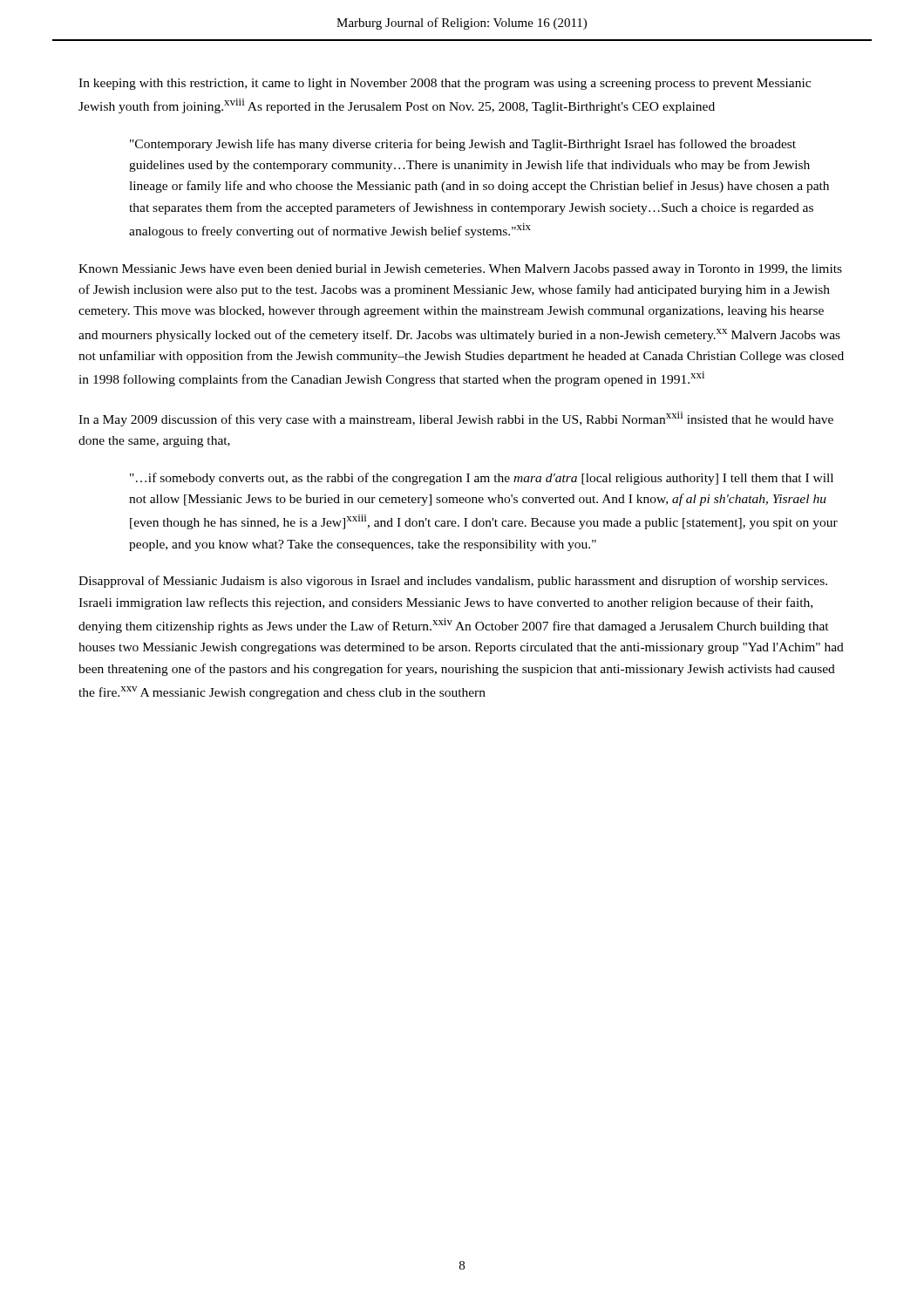Select the text block that says ""Contemporary Jewish life has many diverse criteria"

[479, 187]
